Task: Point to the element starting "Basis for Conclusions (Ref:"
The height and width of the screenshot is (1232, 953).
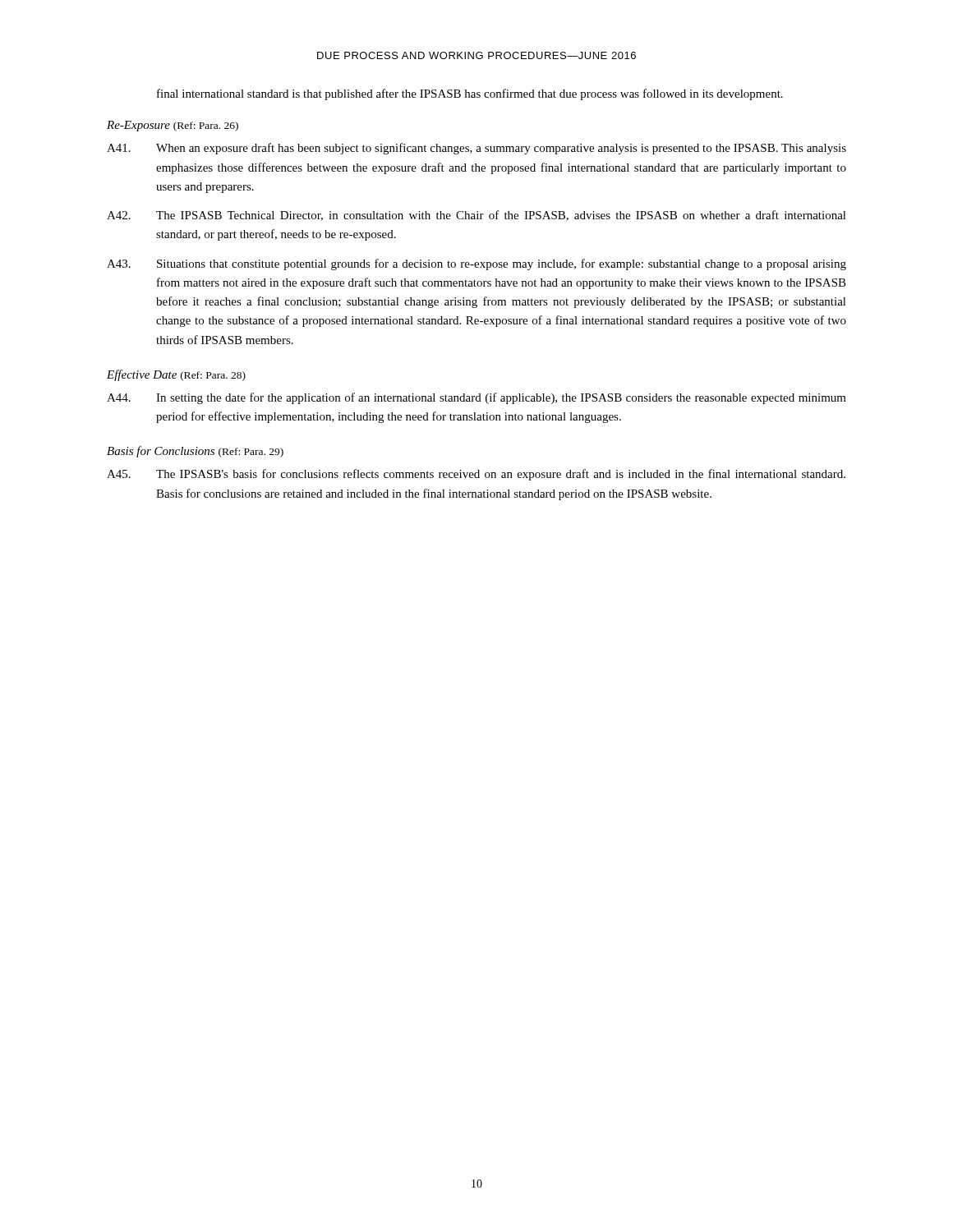Action: click(x=195, y=451)
